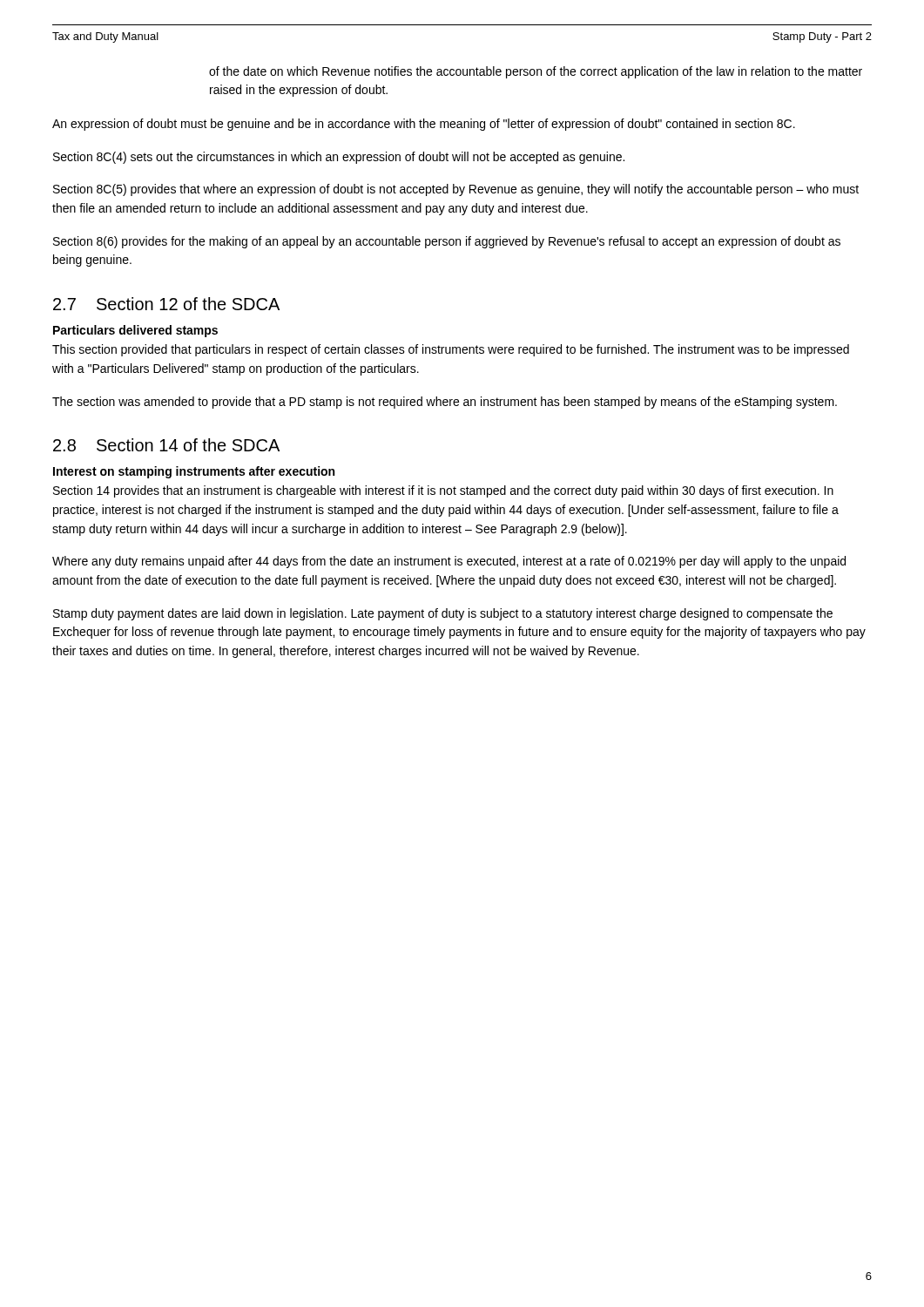Image resolution: width=924 pixels, height=1307 pixels.
Task: Click where it says "Particulars delivered stamps"
Action: (x=135, y=330)
